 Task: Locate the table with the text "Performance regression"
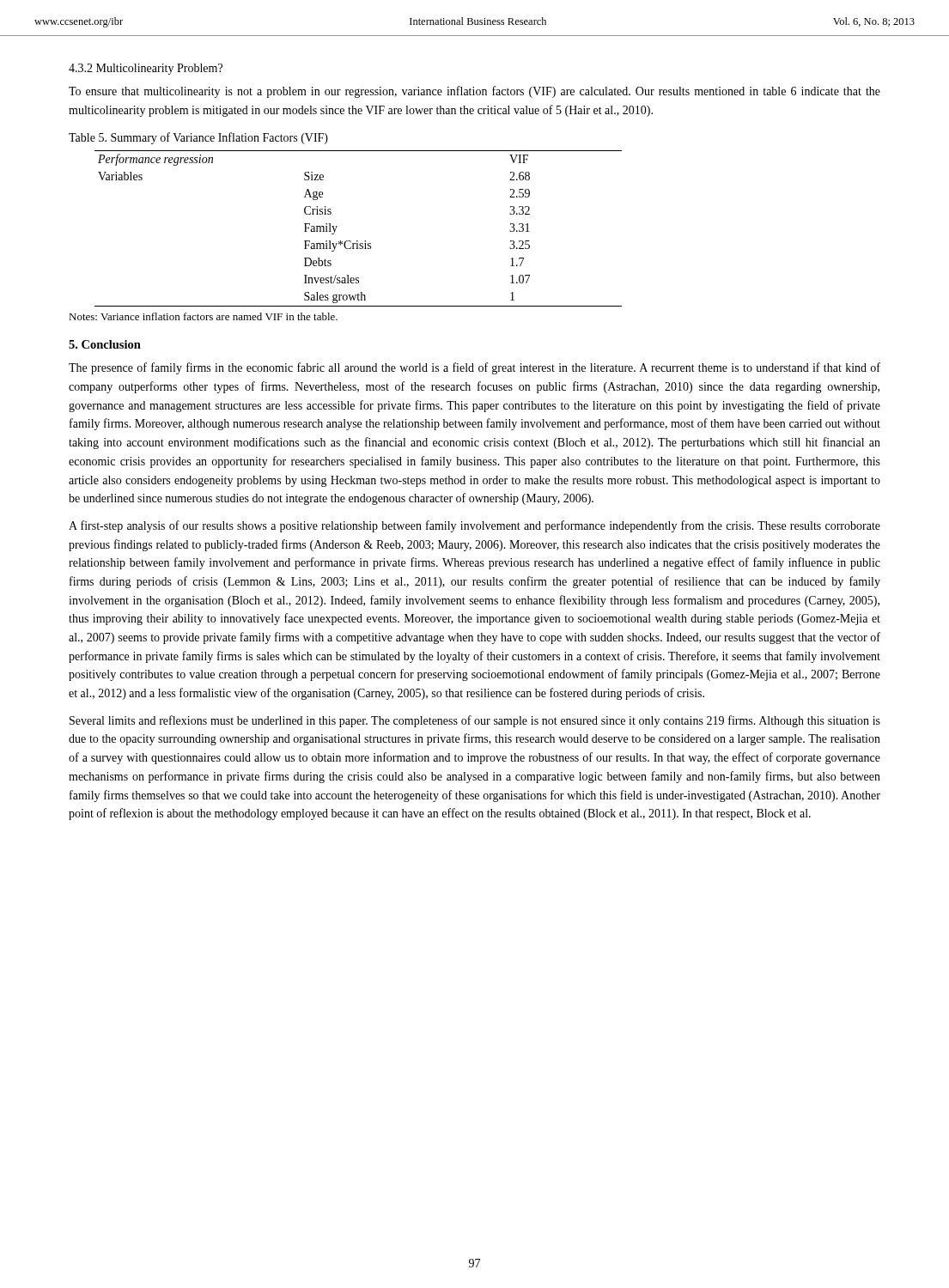(x=474, y=229)
